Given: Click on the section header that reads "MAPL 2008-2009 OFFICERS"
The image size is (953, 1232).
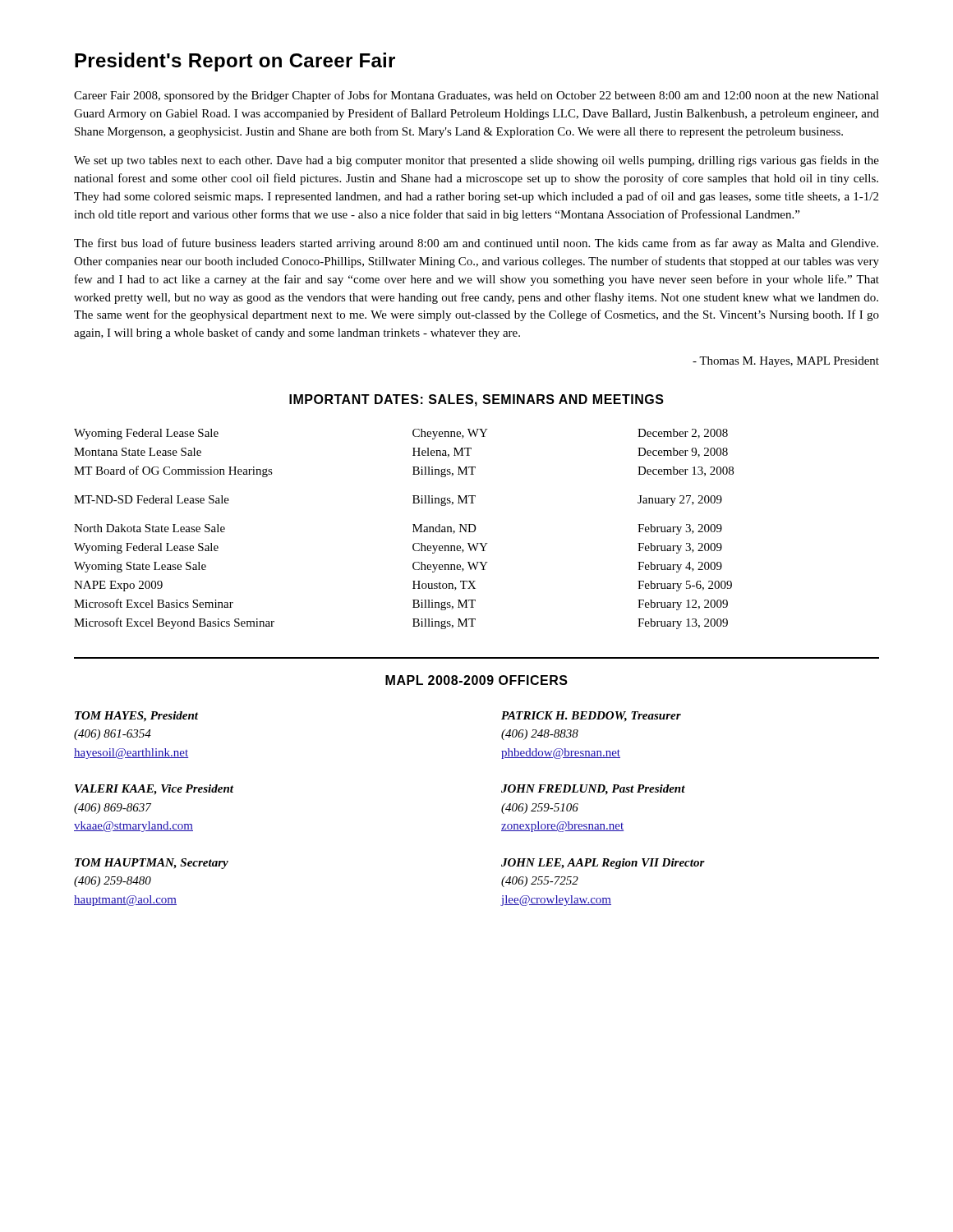Looking at the screenshot, I should (476, 680).
